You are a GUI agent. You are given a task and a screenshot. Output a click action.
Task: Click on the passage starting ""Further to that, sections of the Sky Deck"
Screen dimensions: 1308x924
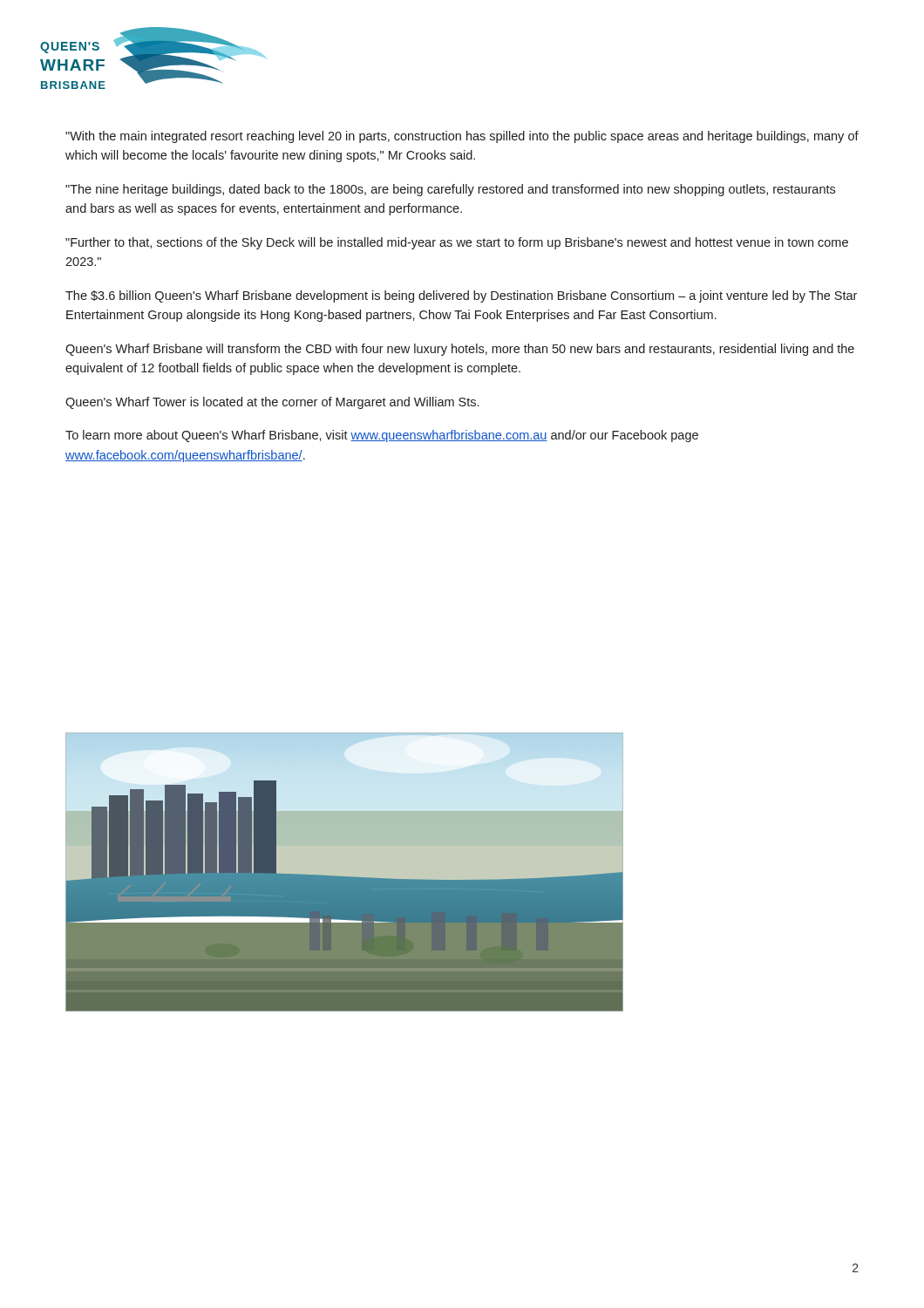457,252
